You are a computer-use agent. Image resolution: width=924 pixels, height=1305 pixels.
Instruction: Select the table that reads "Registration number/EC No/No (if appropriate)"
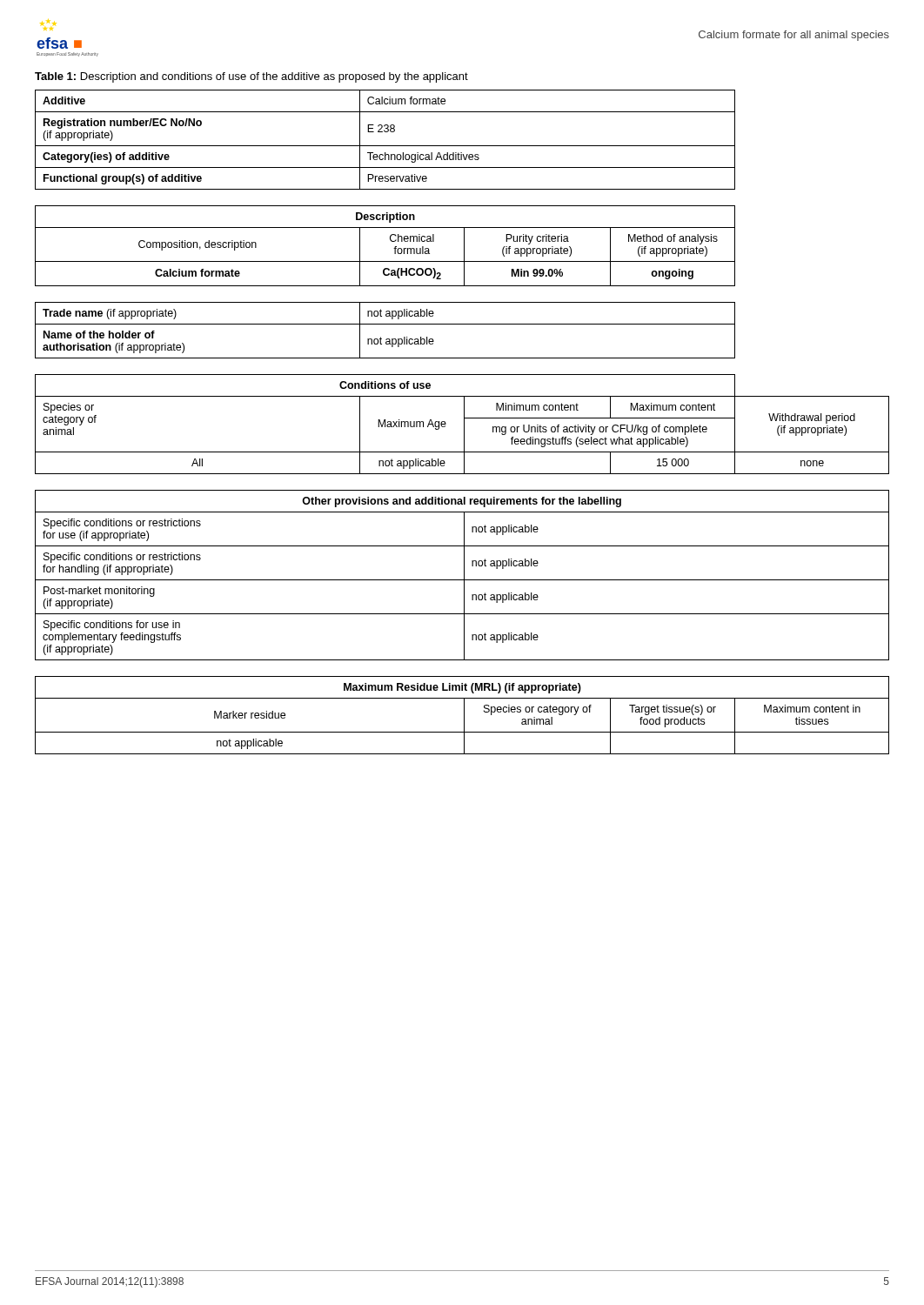(x=462, y=422)
